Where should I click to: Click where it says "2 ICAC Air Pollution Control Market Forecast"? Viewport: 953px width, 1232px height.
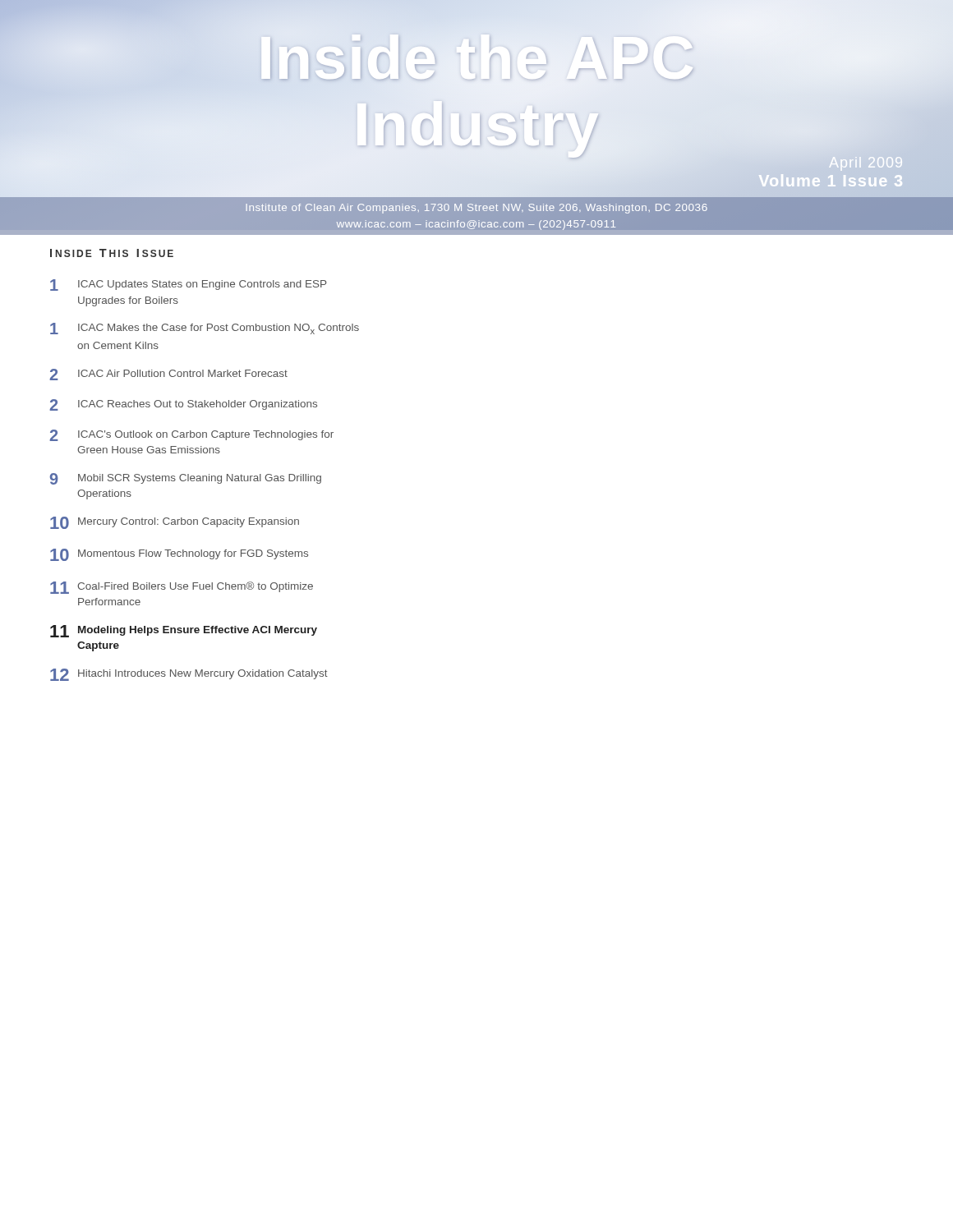[168, 375]
